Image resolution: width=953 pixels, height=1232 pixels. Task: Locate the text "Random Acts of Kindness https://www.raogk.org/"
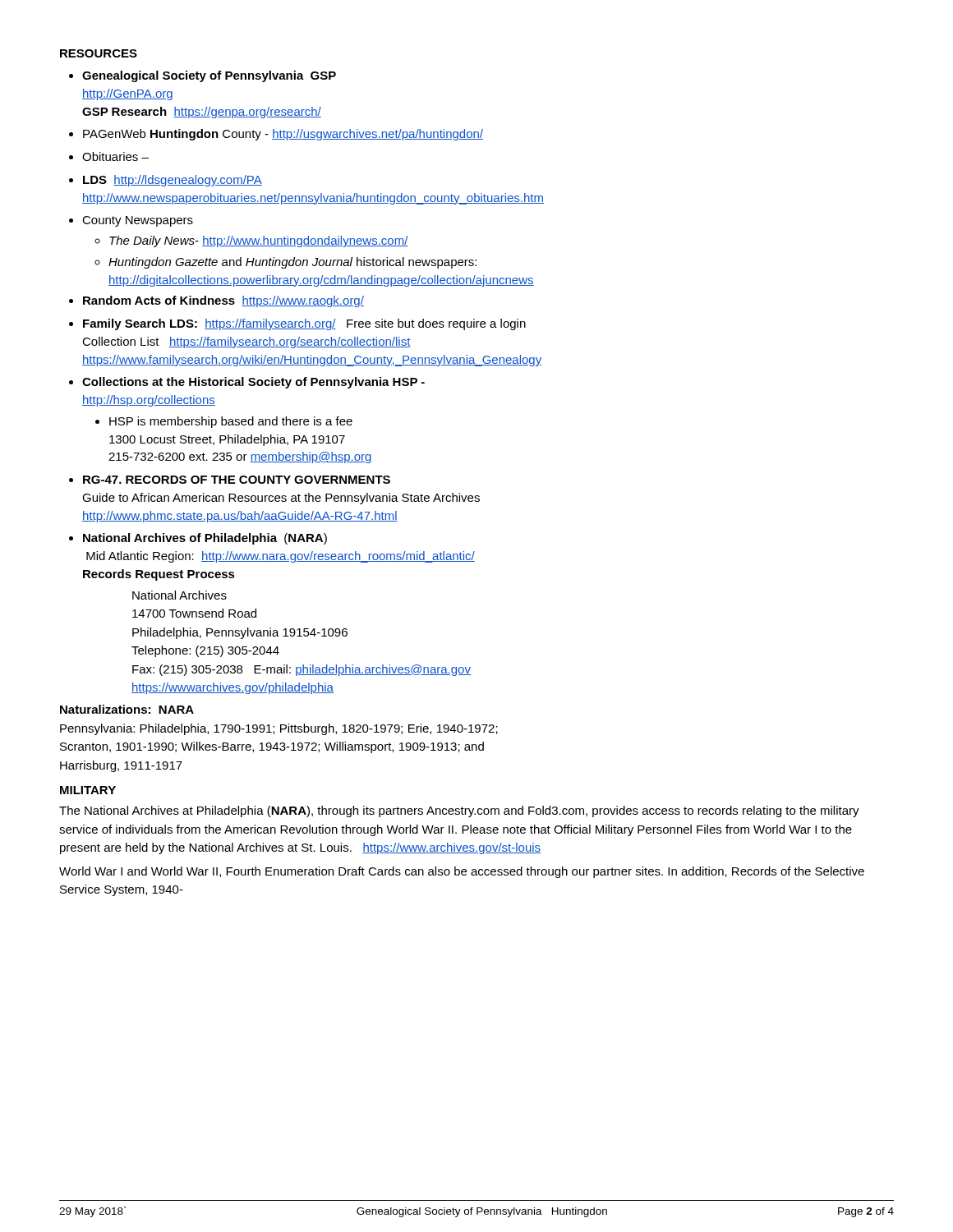[x=223, y=300]
